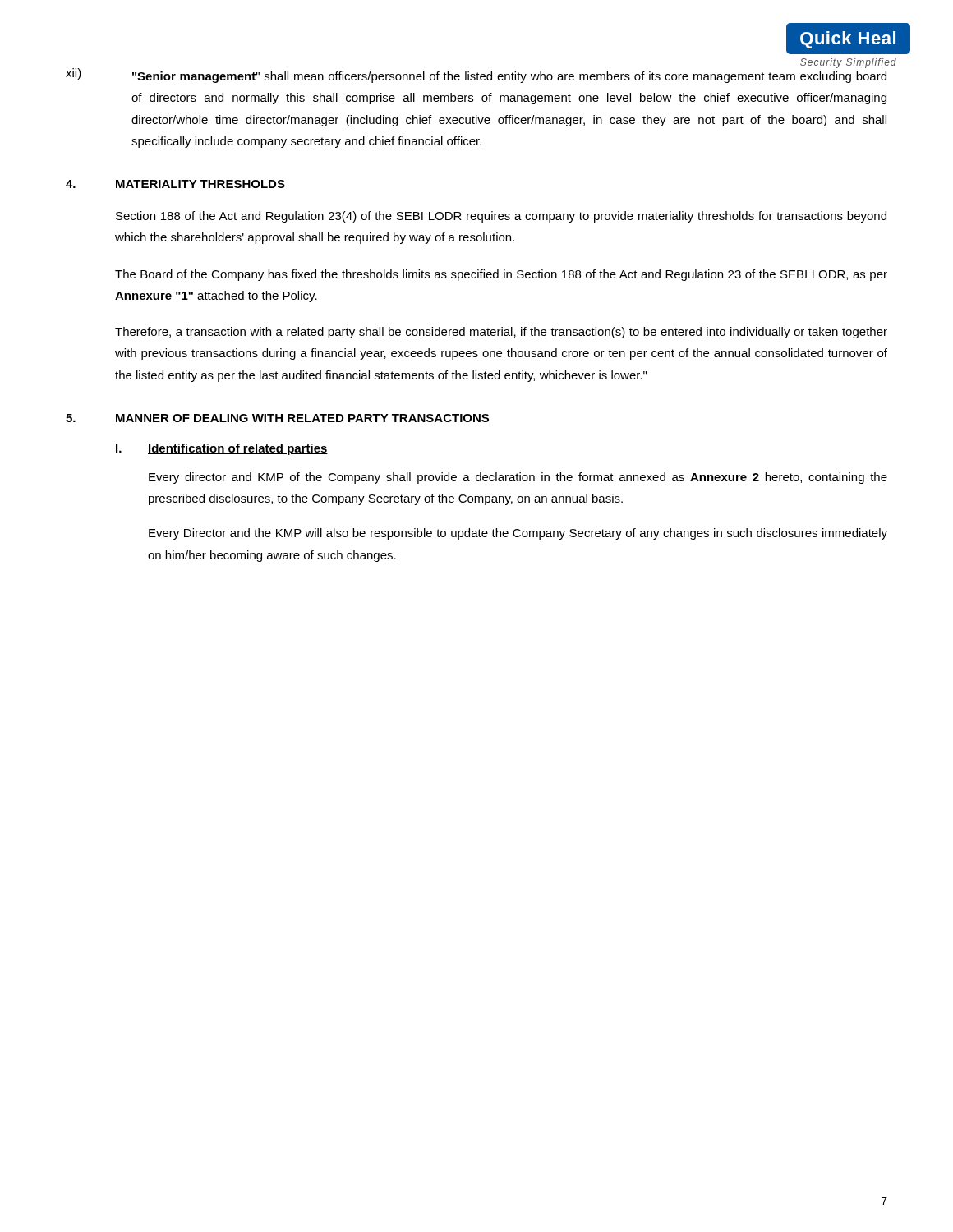The height and width of the screenshot is (1232, 953).
Task: Find the section header containing "I. Identification of related parties"
Action: coord(221,448)
